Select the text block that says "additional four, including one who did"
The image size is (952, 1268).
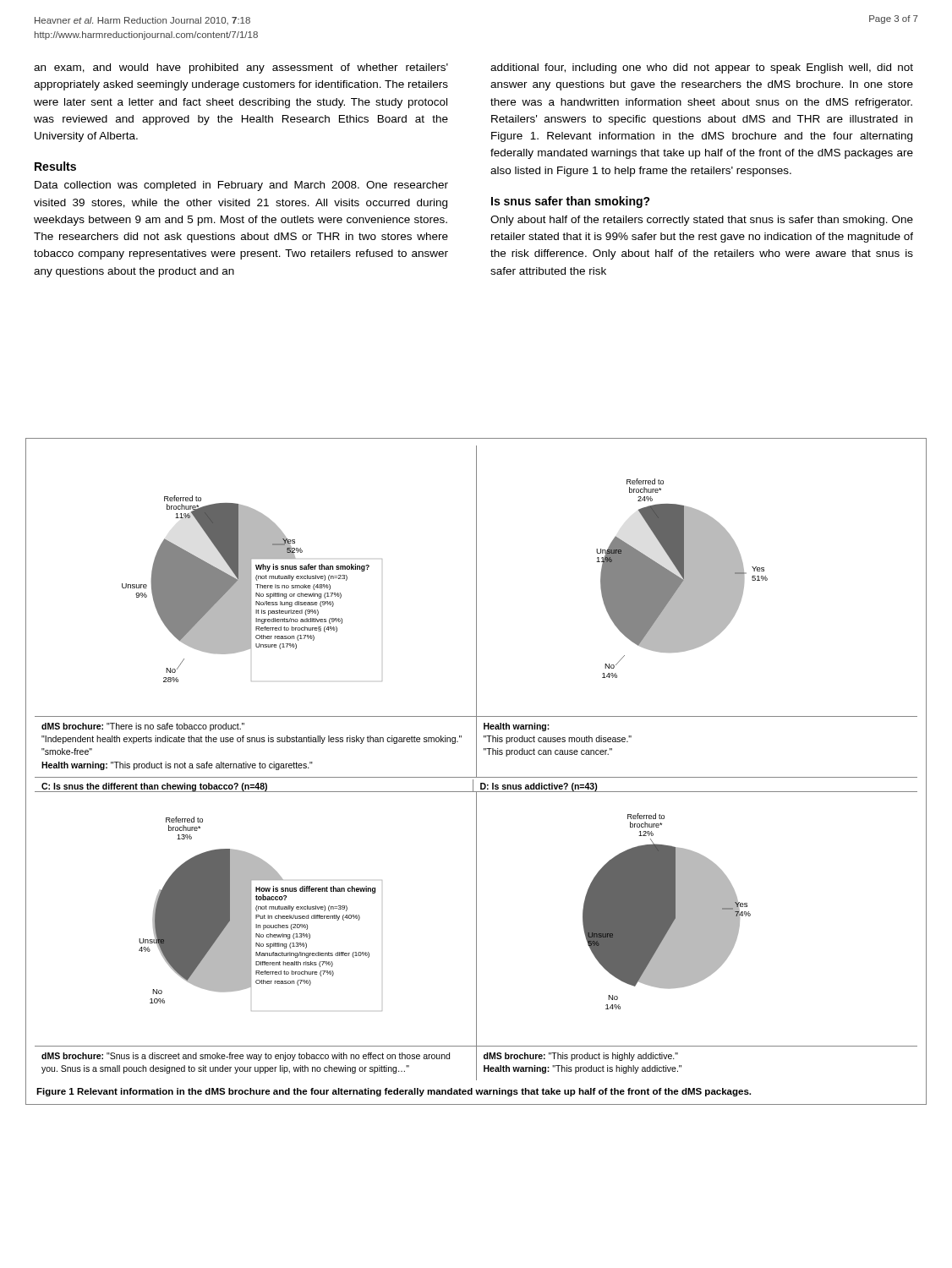pyautogui.click(x=702, y=119)
